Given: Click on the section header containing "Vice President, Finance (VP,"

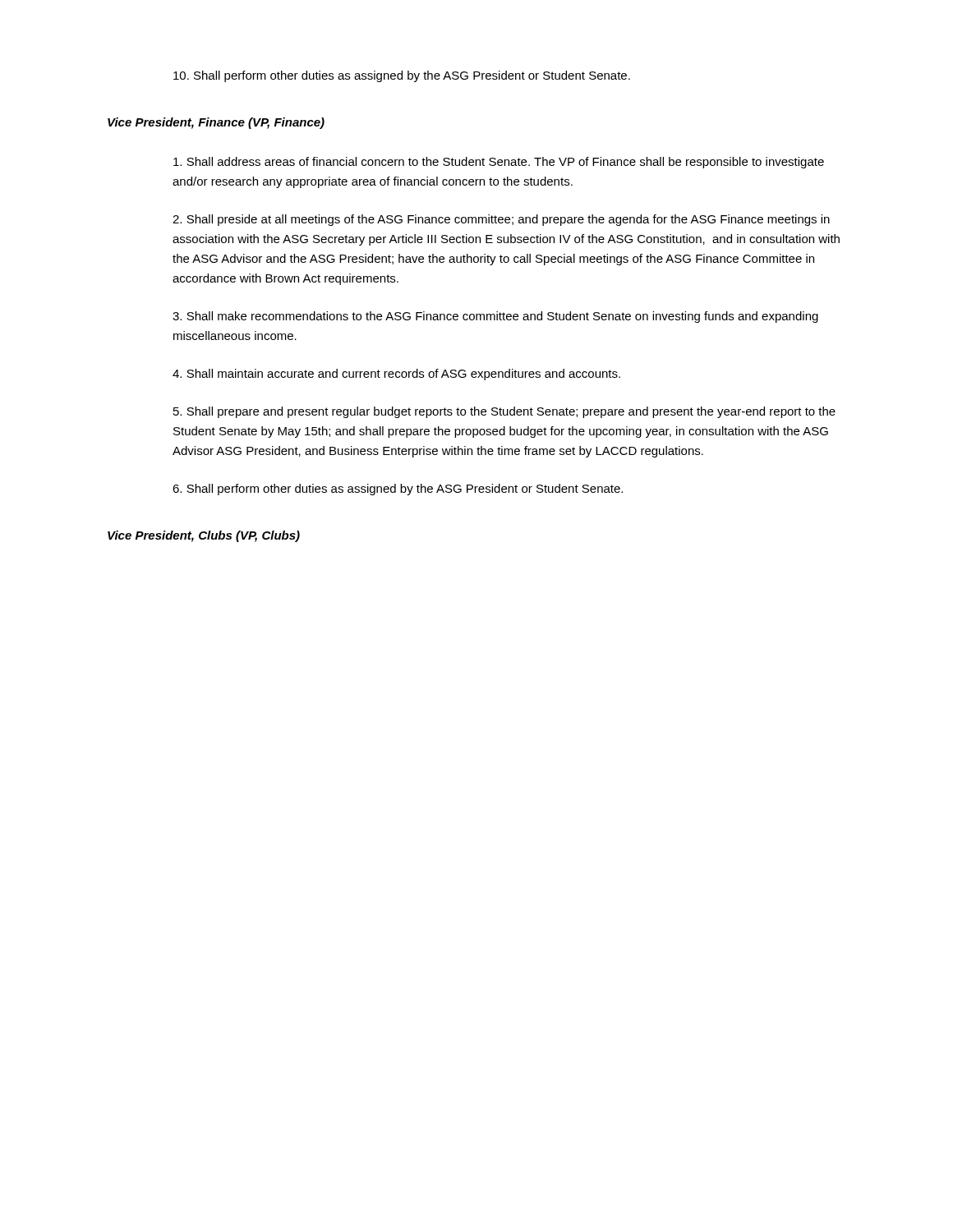Looking at the screenshot, I should click(x=216, y=122).
